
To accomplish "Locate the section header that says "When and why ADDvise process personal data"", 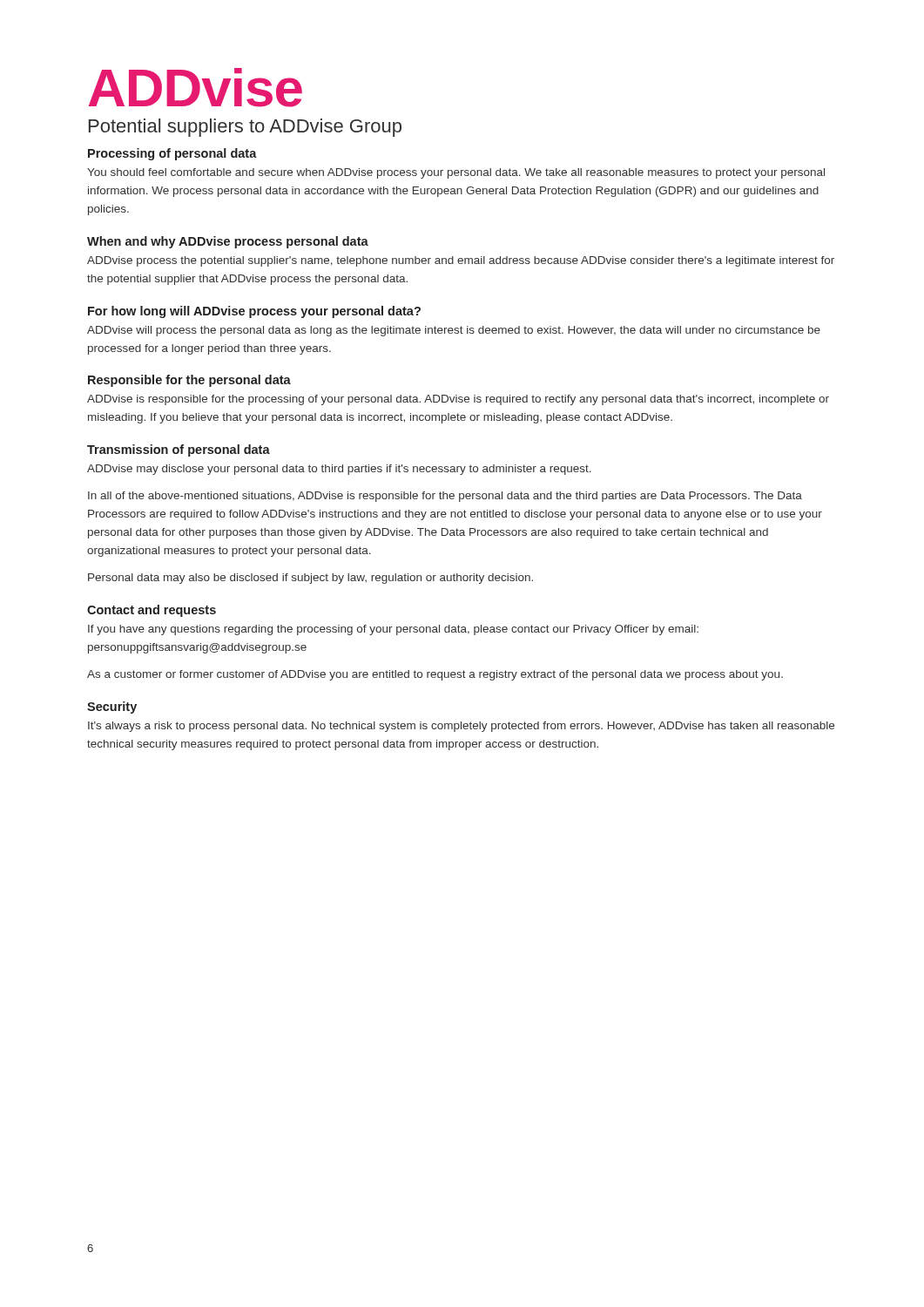I will pos(228,241).
